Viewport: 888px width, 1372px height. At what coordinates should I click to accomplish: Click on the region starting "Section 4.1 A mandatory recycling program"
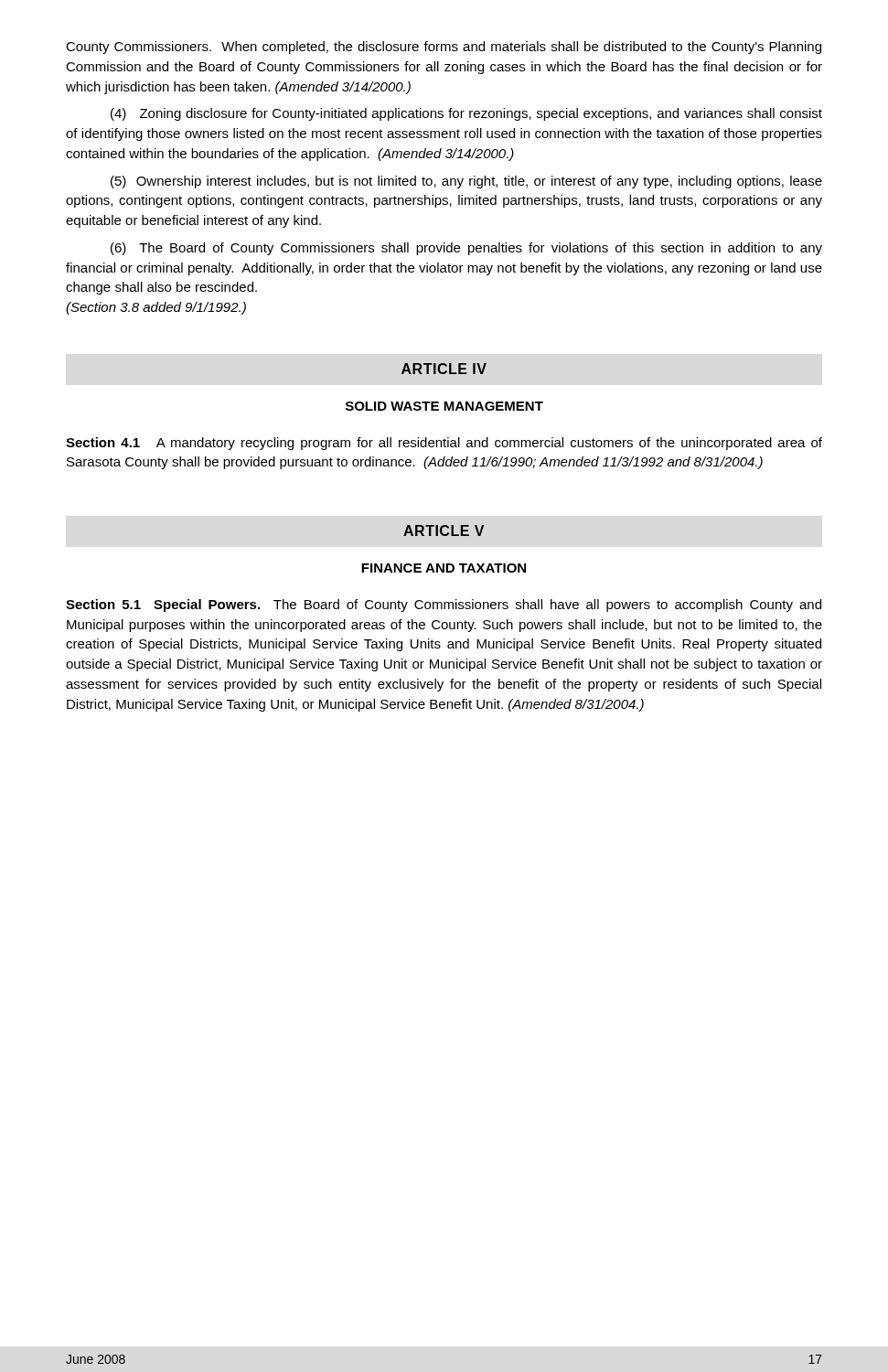[444, 452]
